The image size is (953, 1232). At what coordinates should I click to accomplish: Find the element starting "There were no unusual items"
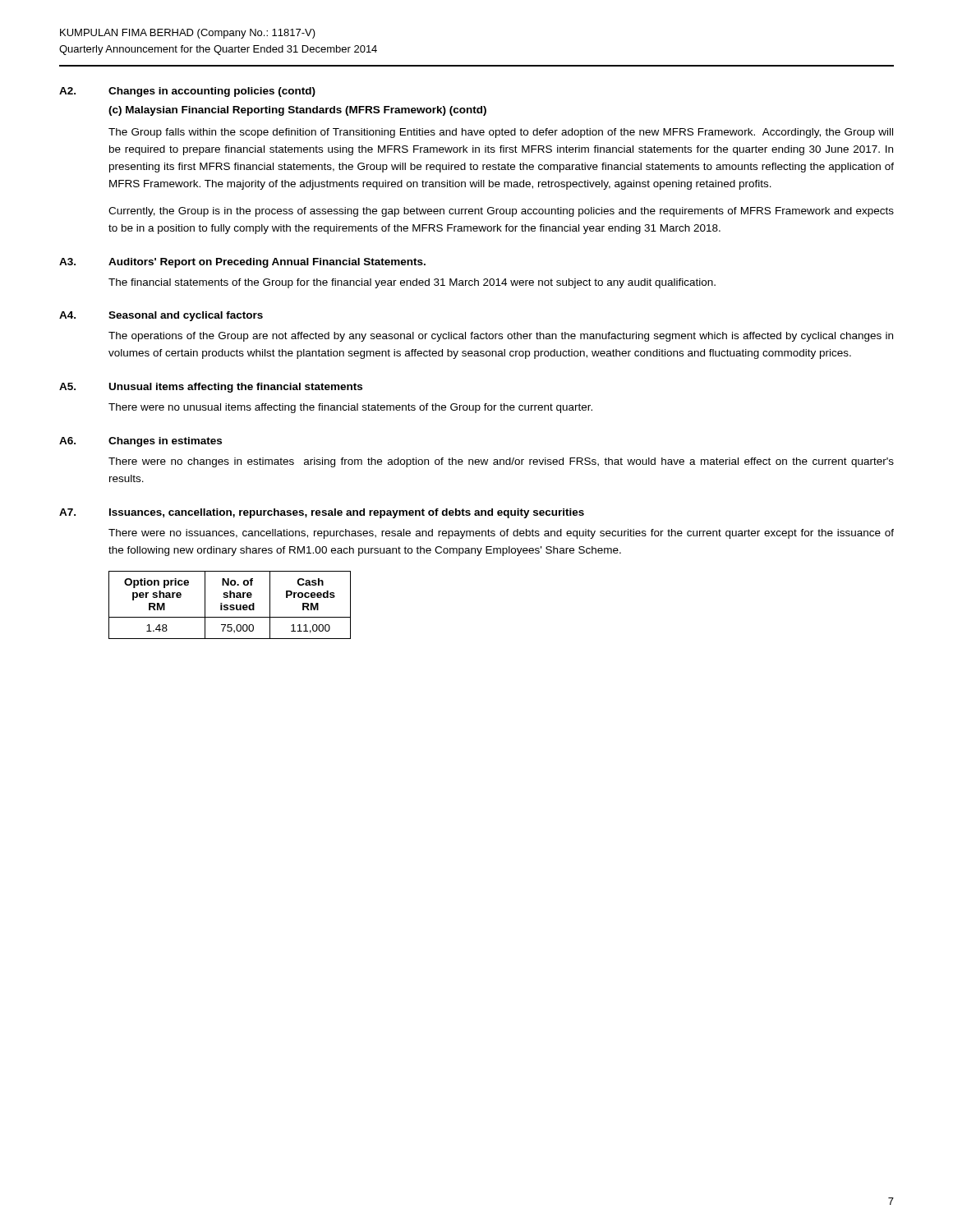[351, 407]
